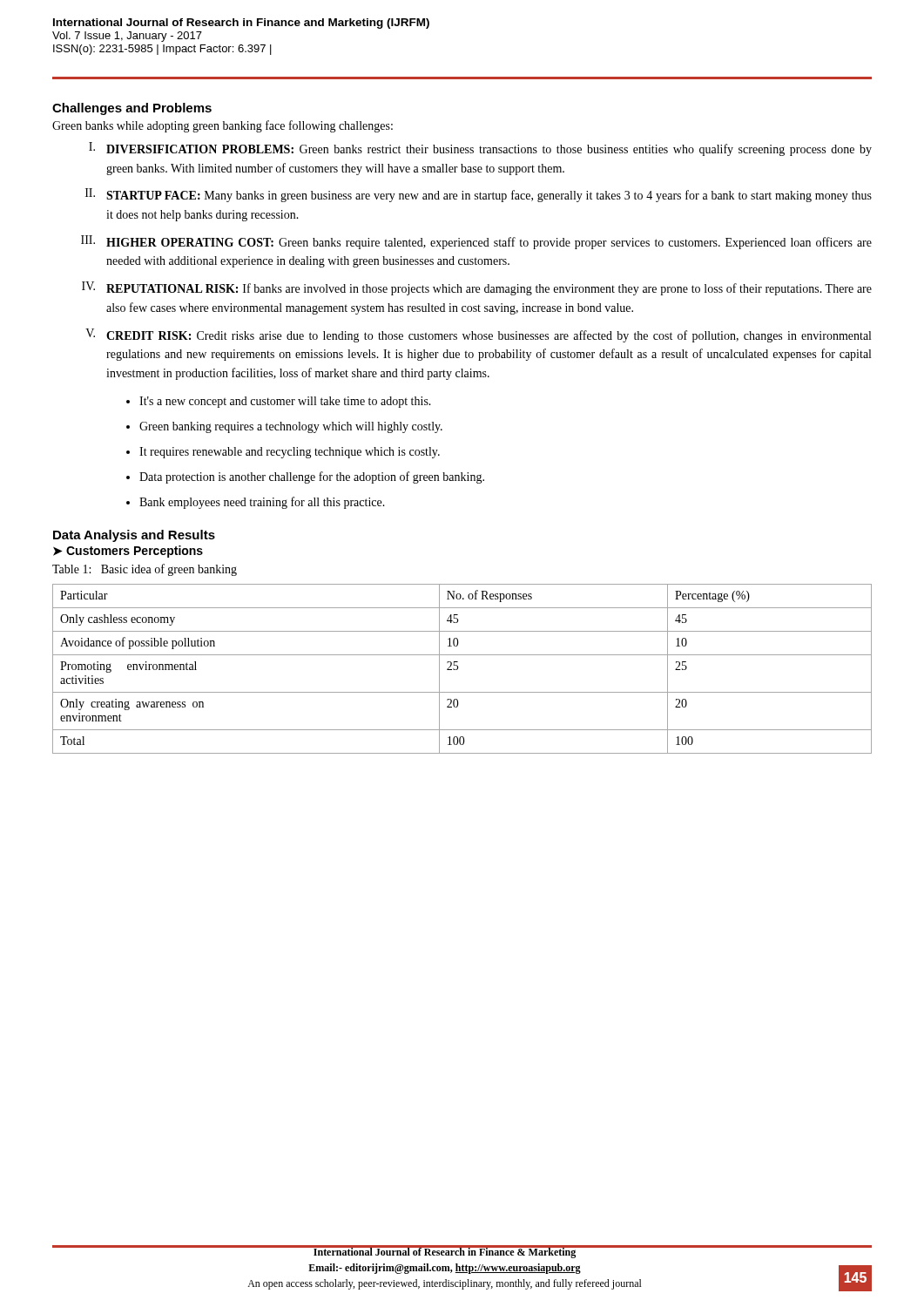Viewport: 924px width, 1307px height.
Task: Locate the block of text that opens with "Green banking requires"
Action: [291, 426]
